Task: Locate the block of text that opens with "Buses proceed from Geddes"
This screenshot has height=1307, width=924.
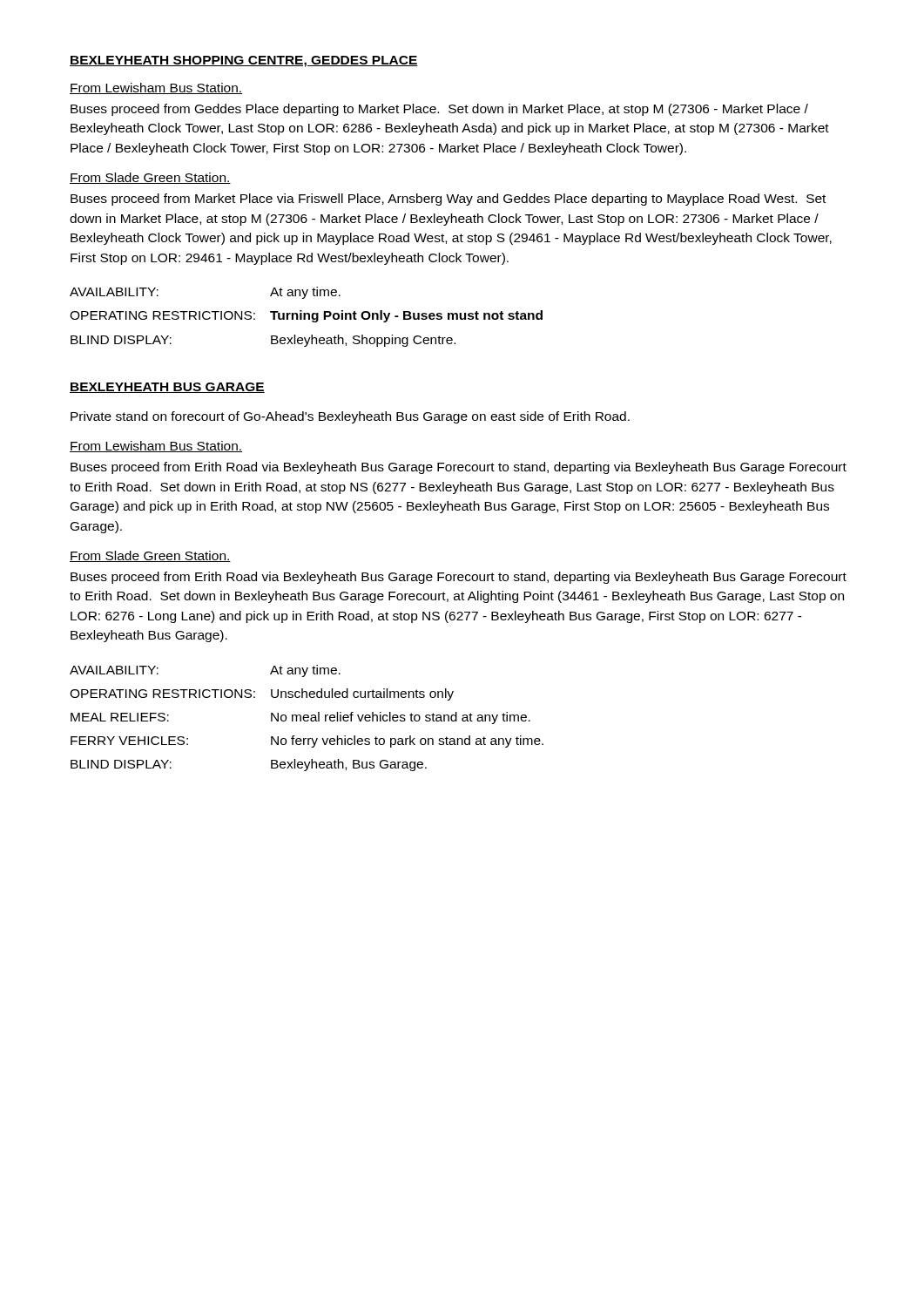Action: (x=449, y=128)
